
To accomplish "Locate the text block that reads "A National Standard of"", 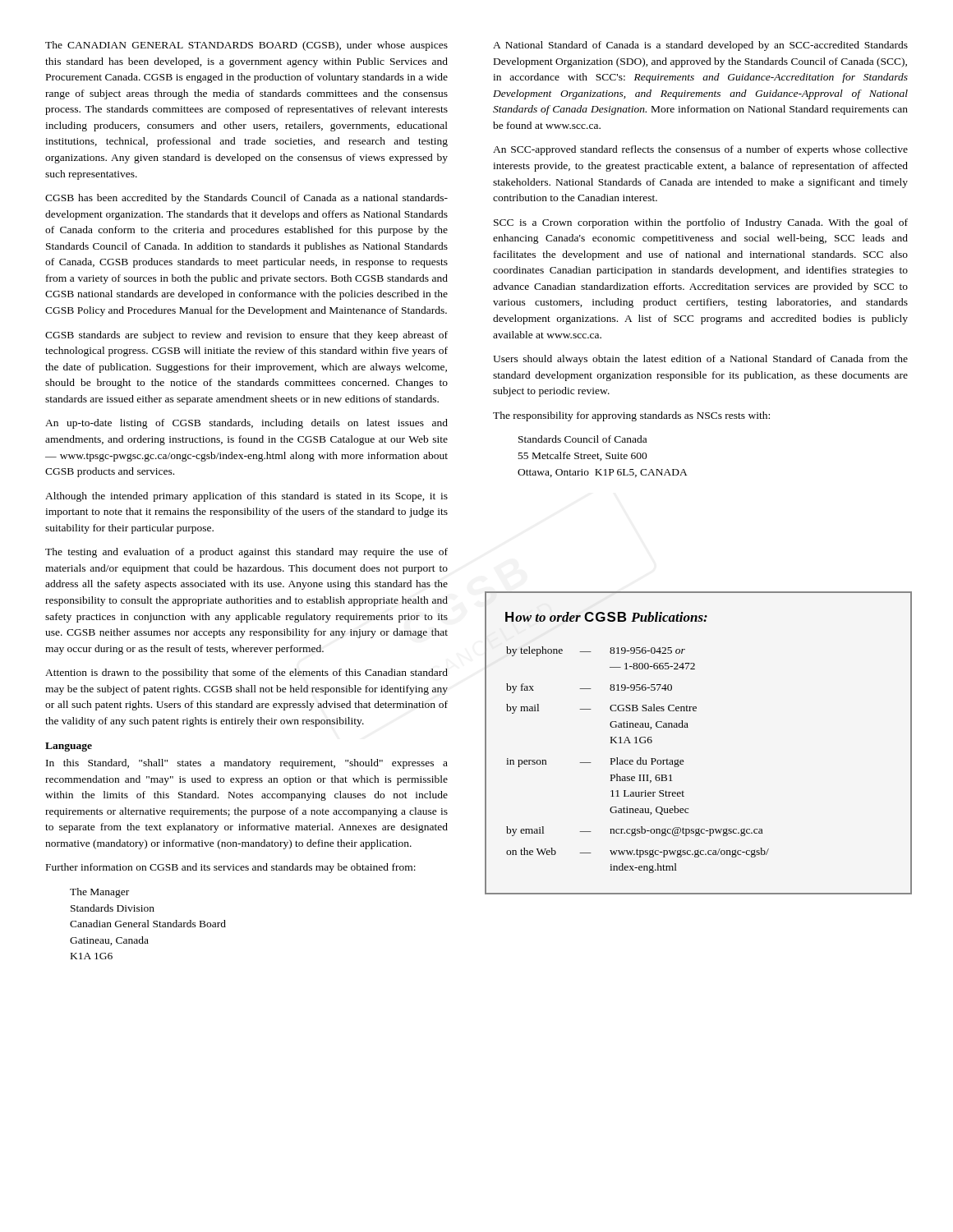I will (700, 85).
